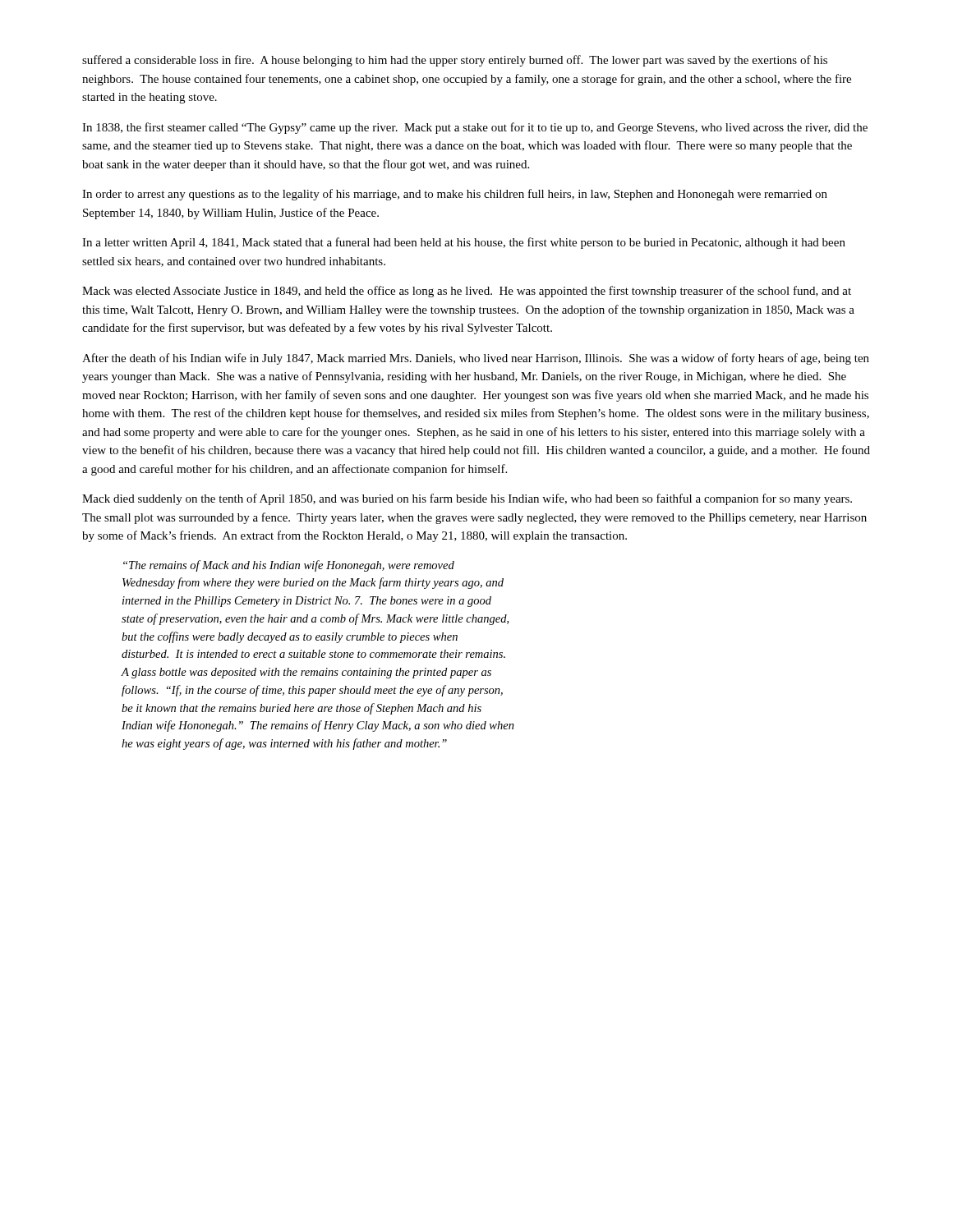
Task: Locate the passage starting "“The remains of Mack and"
Action: pyautogui.click(x=318, y=654)
